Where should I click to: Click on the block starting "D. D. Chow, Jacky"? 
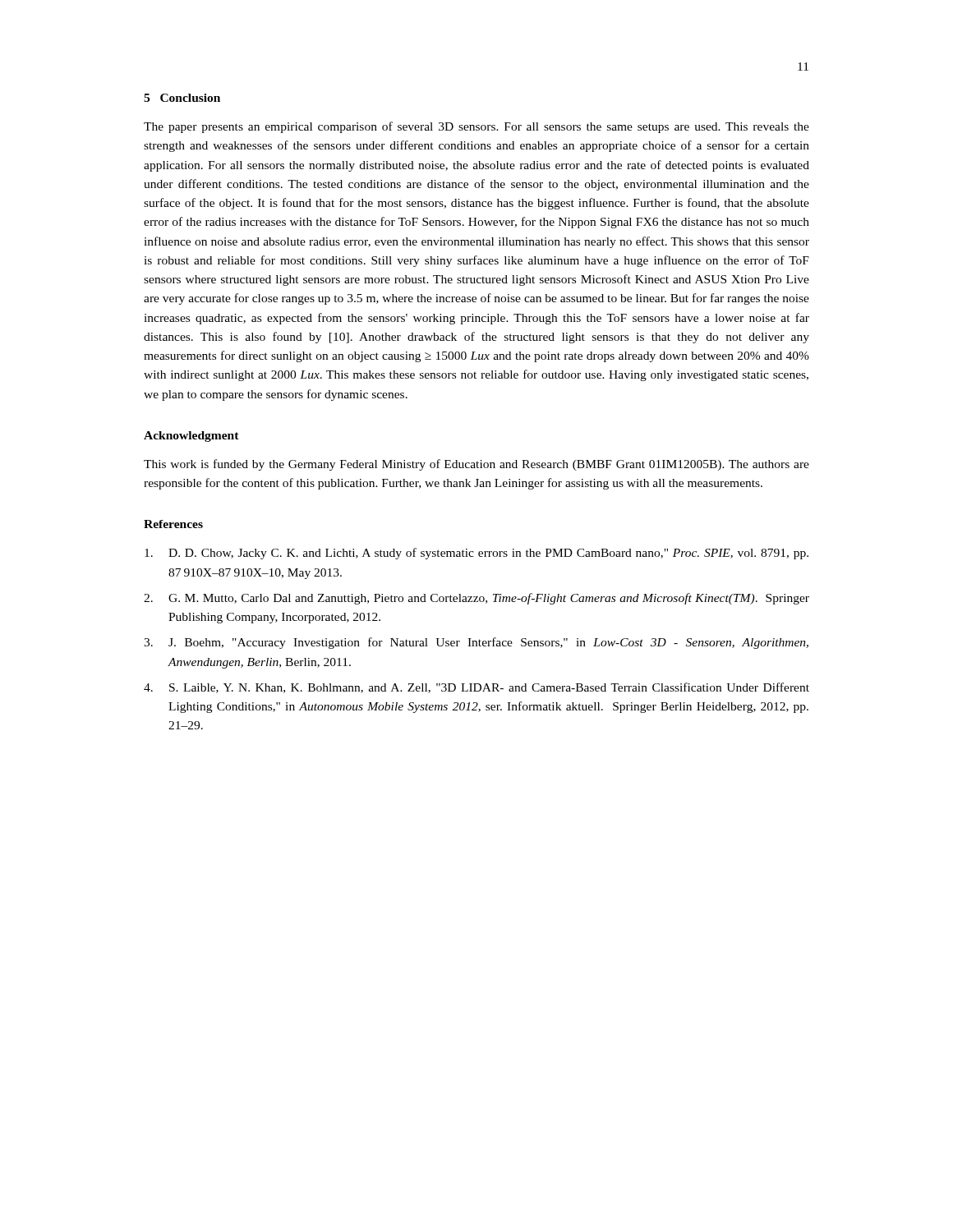coord(476,562)
